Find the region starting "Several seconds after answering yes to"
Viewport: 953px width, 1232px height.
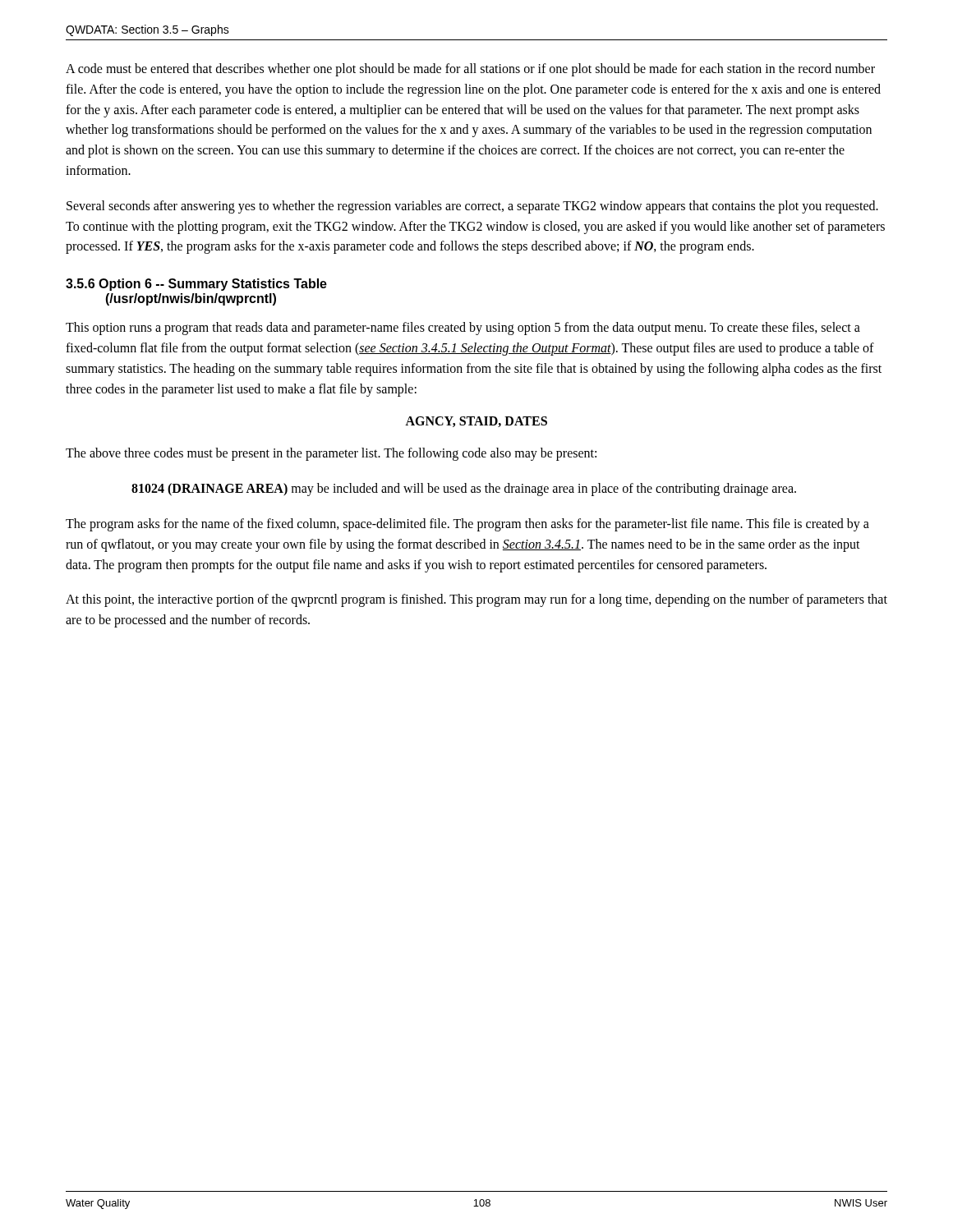pos(475,226)
